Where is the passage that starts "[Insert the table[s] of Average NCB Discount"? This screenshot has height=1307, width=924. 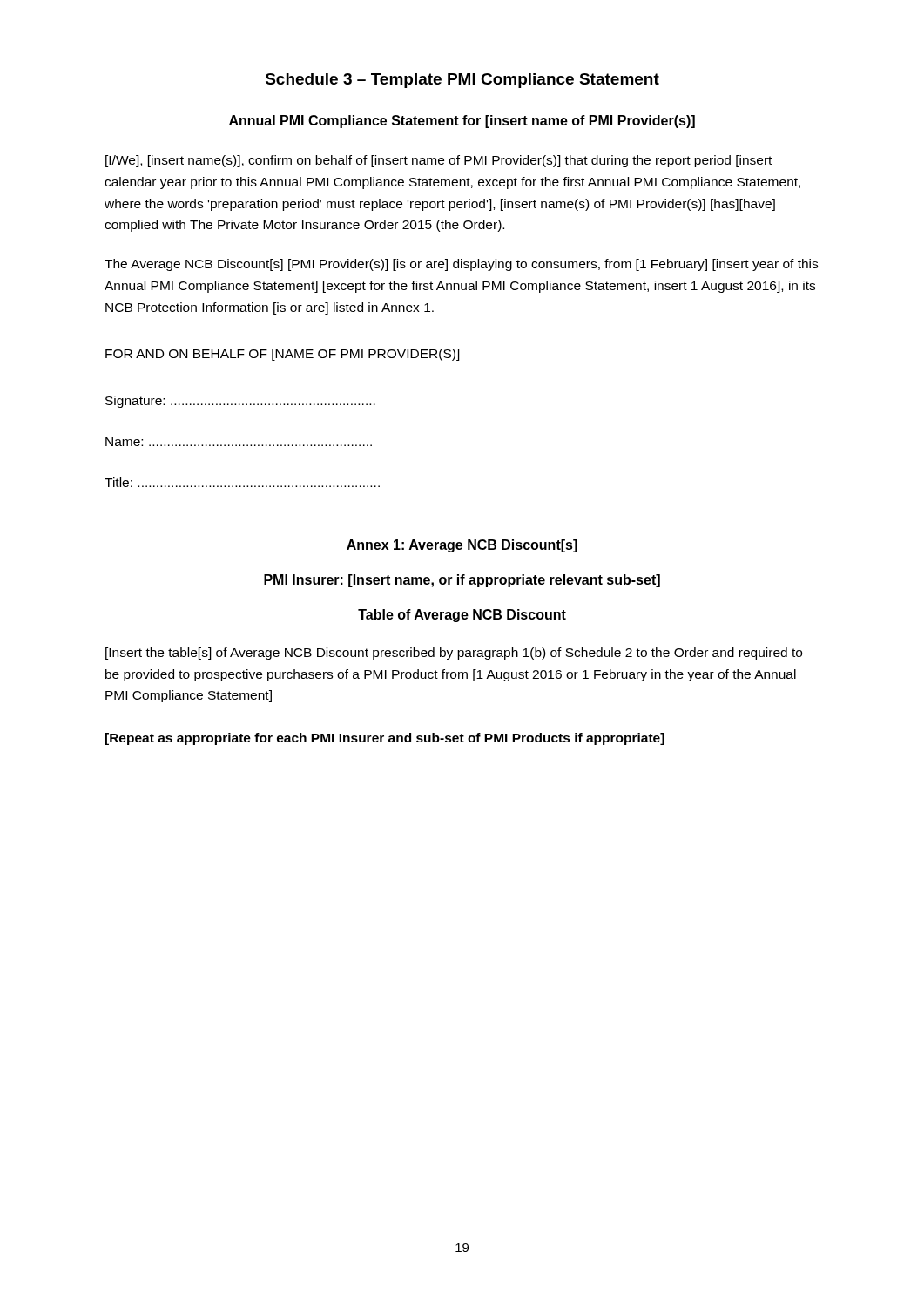[x=454, y=674]
